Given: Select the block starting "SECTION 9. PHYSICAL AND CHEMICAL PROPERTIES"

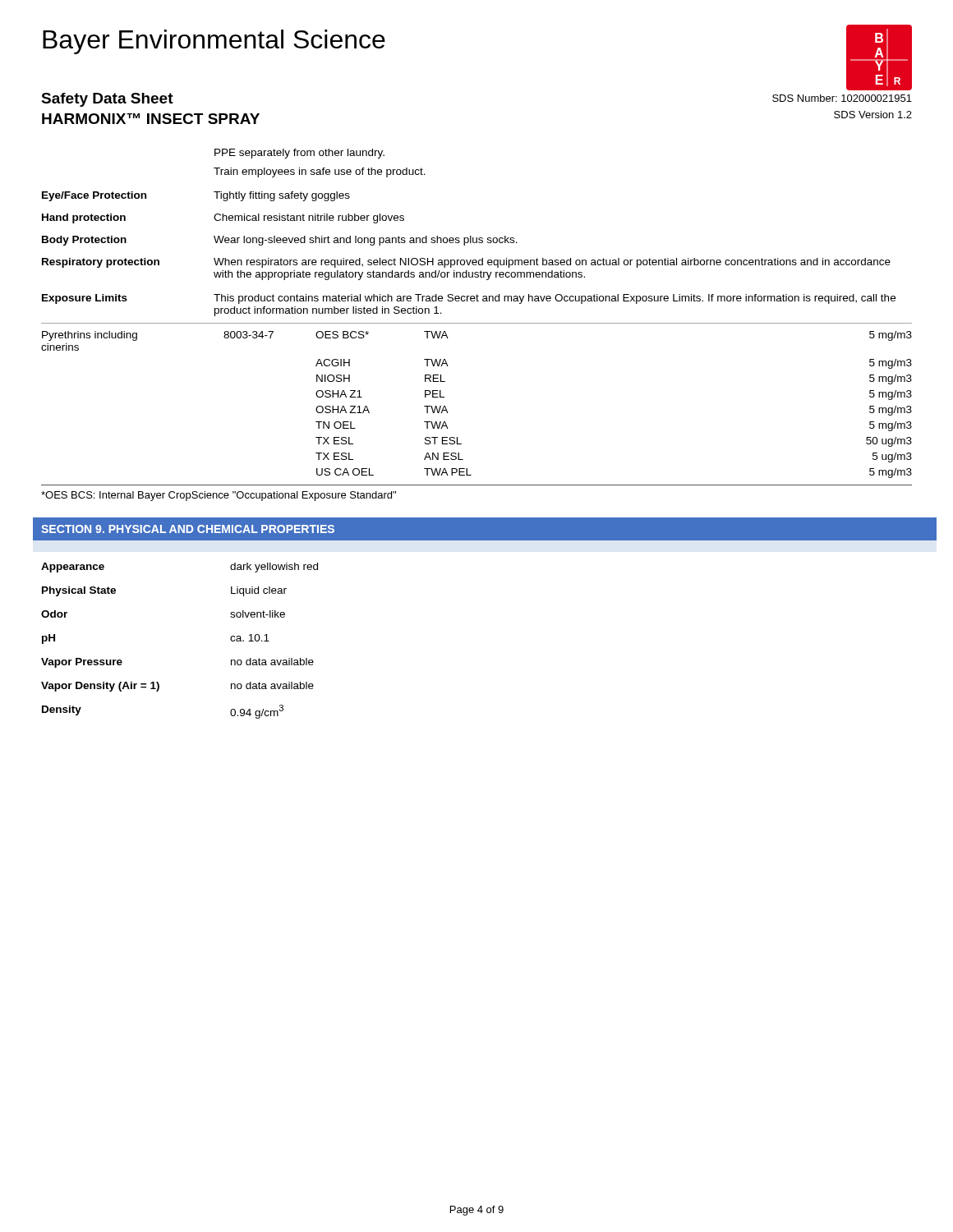Looking at the screenshot, I should click(x=188, y=529).
